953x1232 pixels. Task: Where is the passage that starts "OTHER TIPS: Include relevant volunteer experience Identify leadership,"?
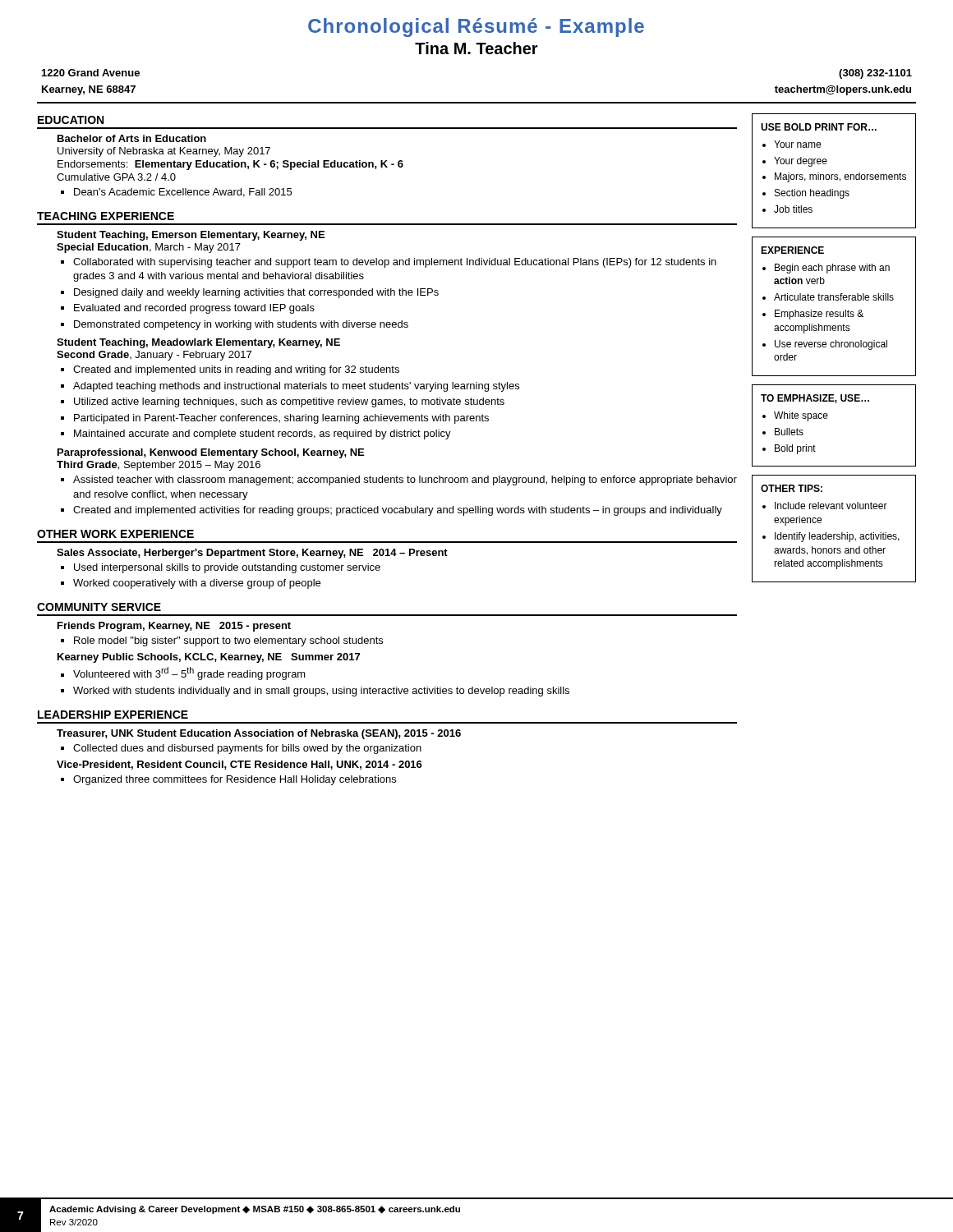(834, 527)
